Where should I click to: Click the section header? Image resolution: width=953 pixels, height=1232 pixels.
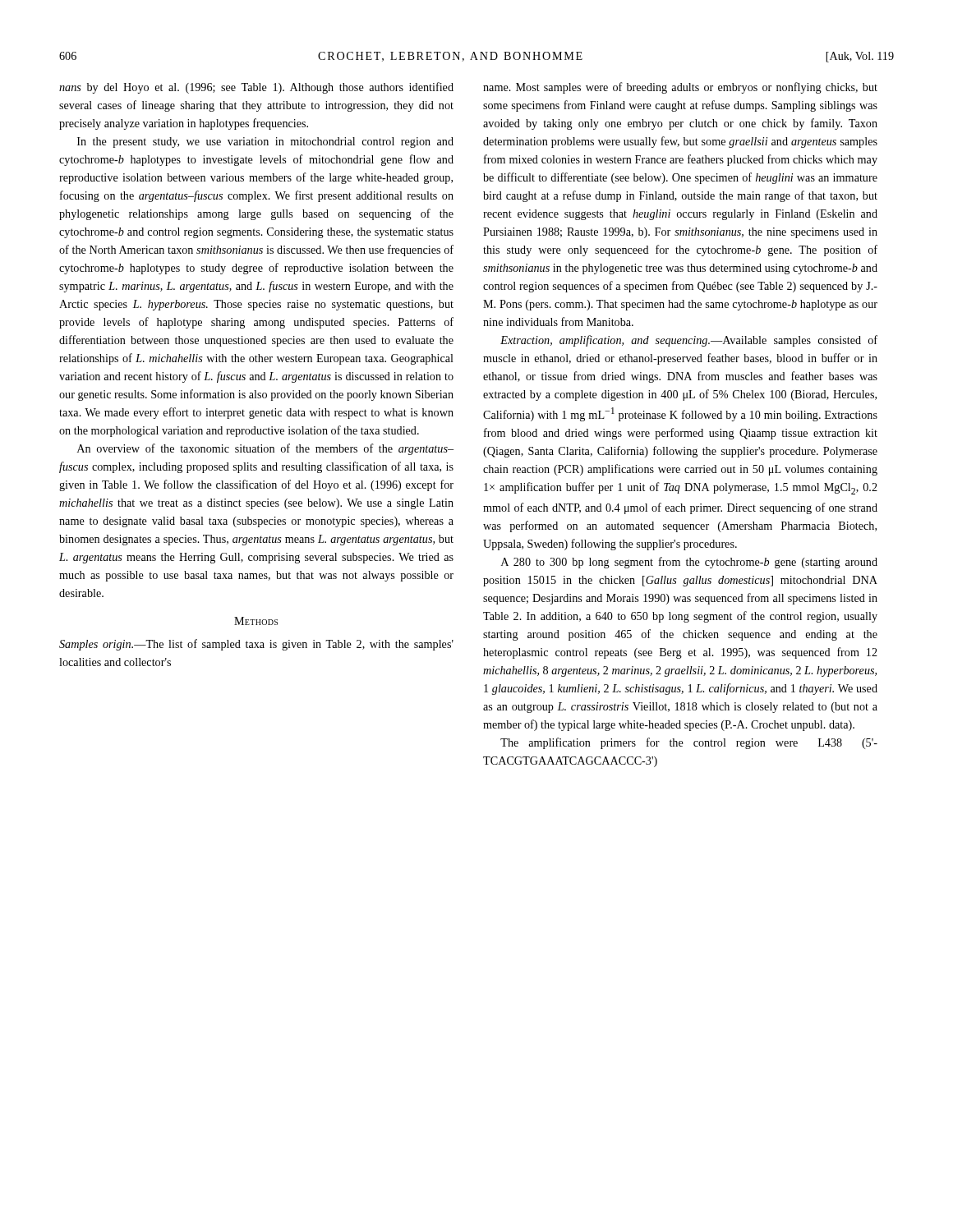coord(256,621)
